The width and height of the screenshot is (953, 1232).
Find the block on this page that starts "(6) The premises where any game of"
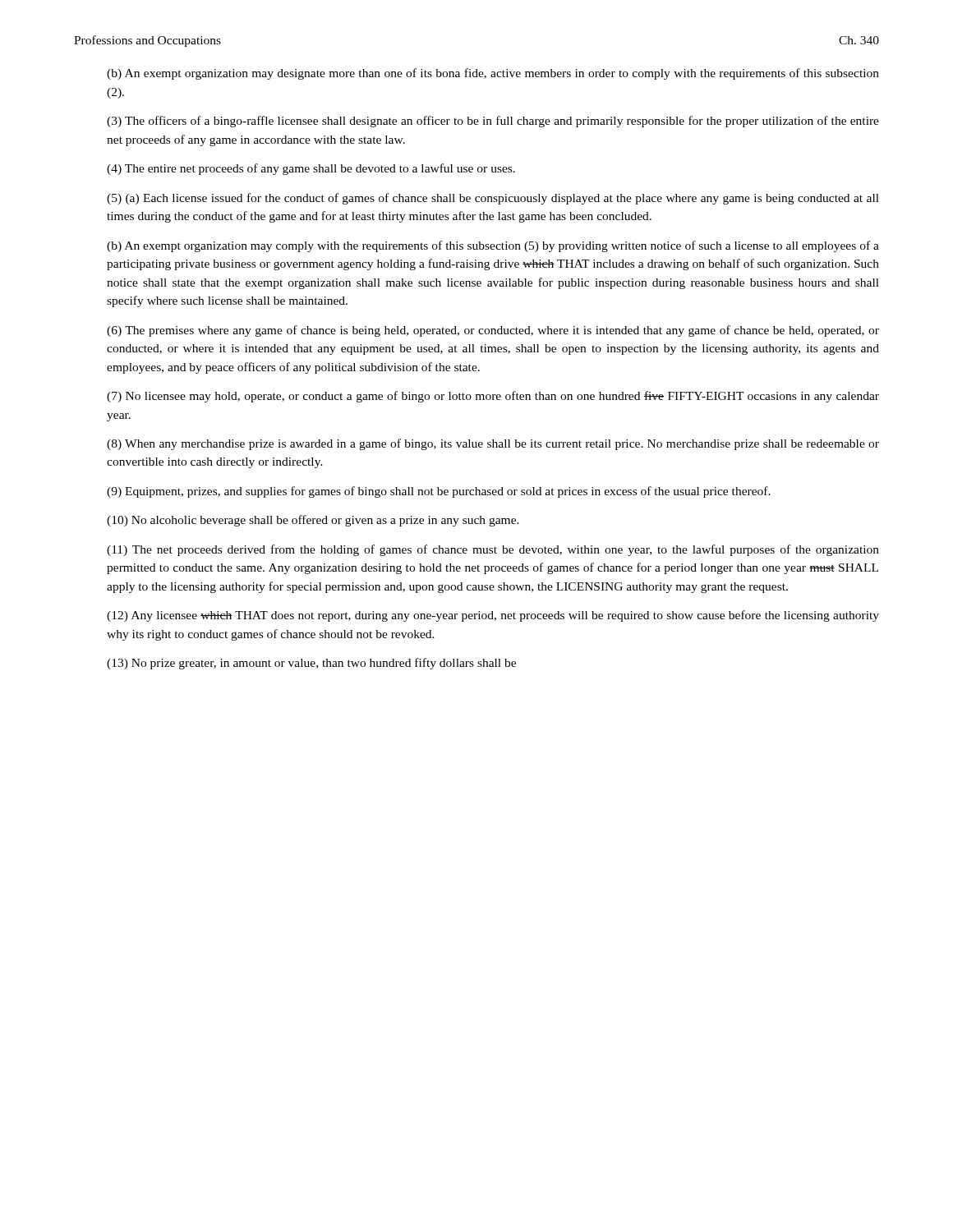[493, 348]
